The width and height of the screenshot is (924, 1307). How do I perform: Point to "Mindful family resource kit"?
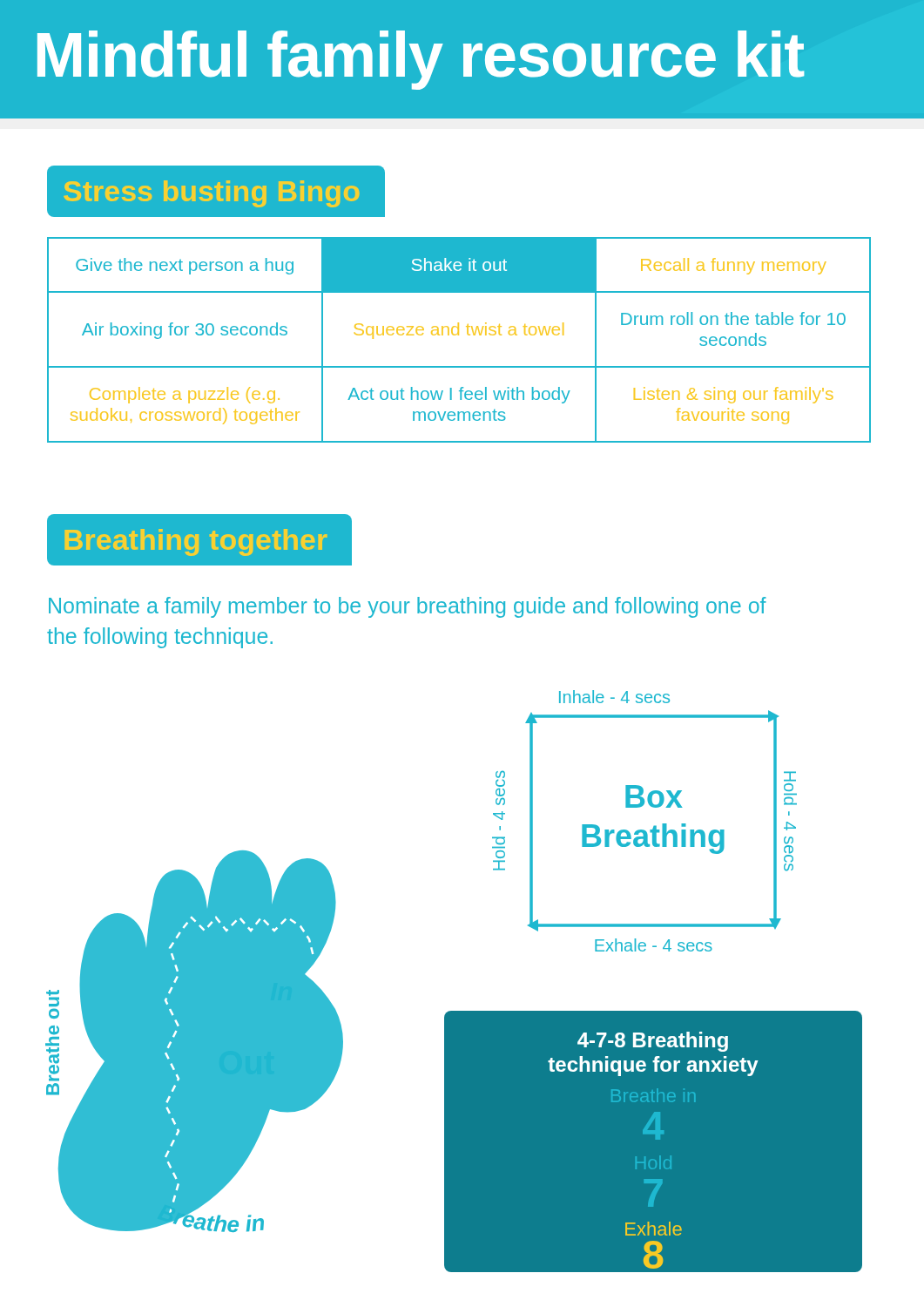click(x=419, y=55)
